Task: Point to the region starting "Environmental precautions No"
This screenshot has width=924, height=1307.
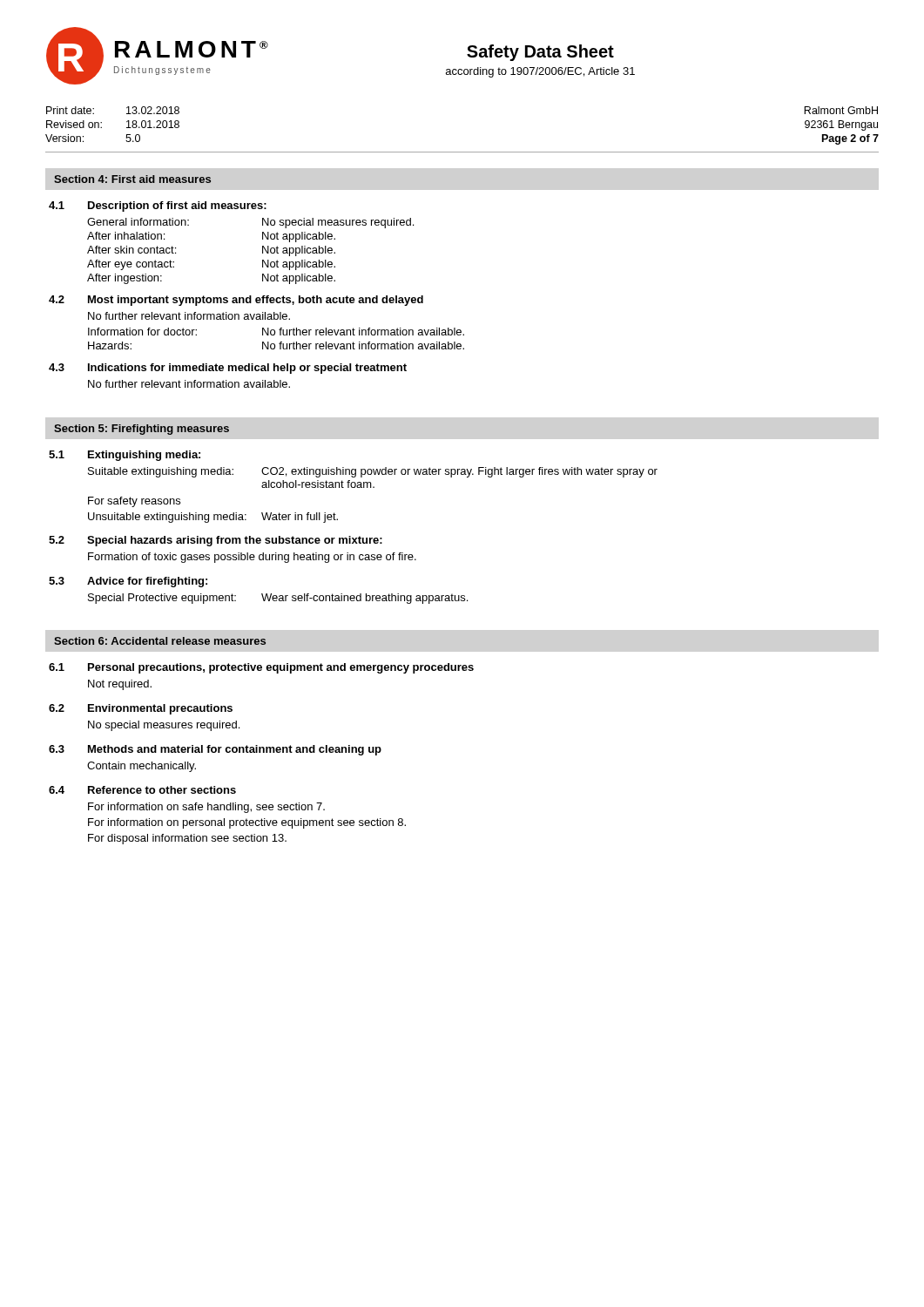Action: (x=160, y=709)
